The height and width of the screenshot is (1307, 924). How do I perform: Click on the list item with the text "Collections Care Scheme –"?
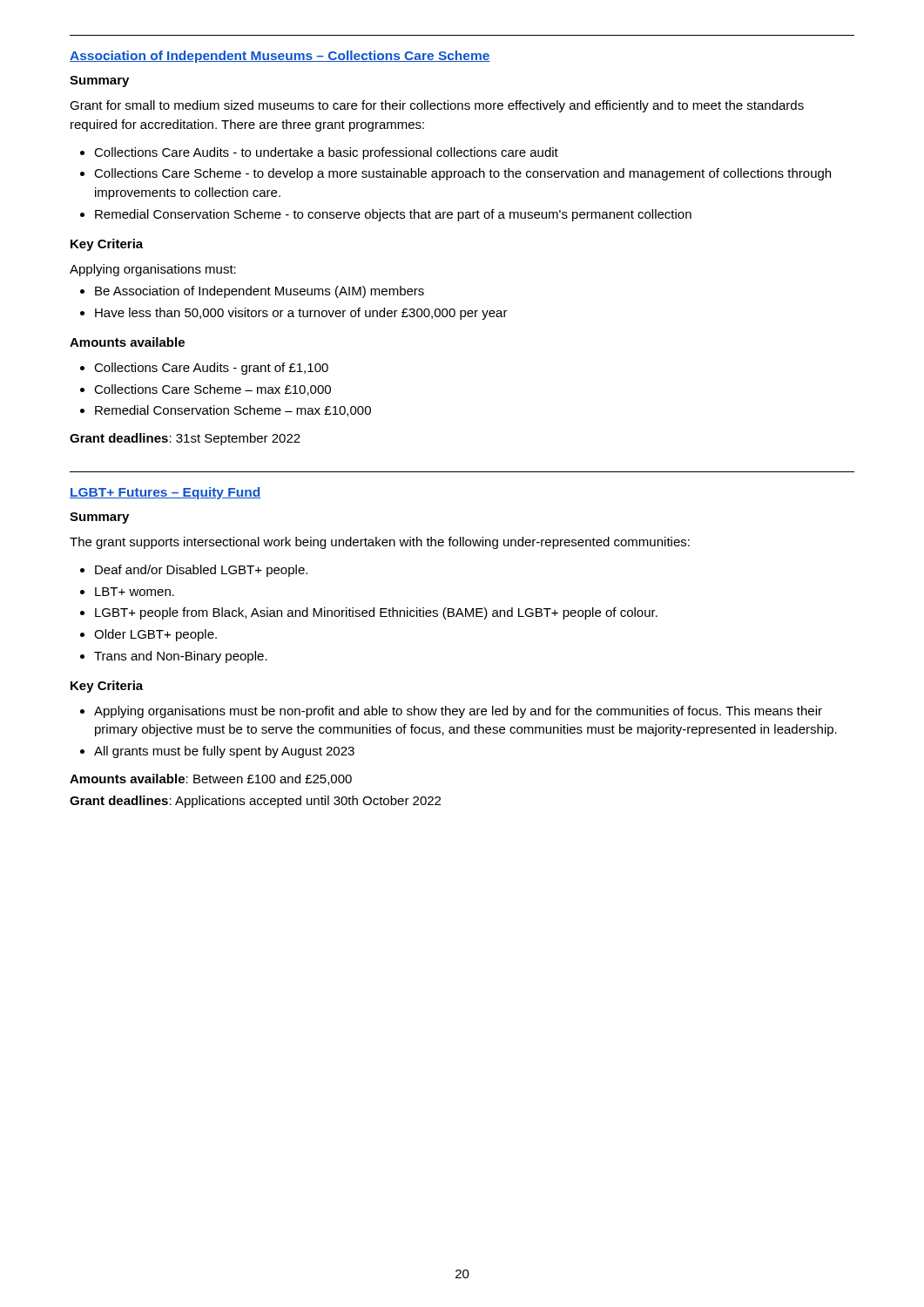213,389
